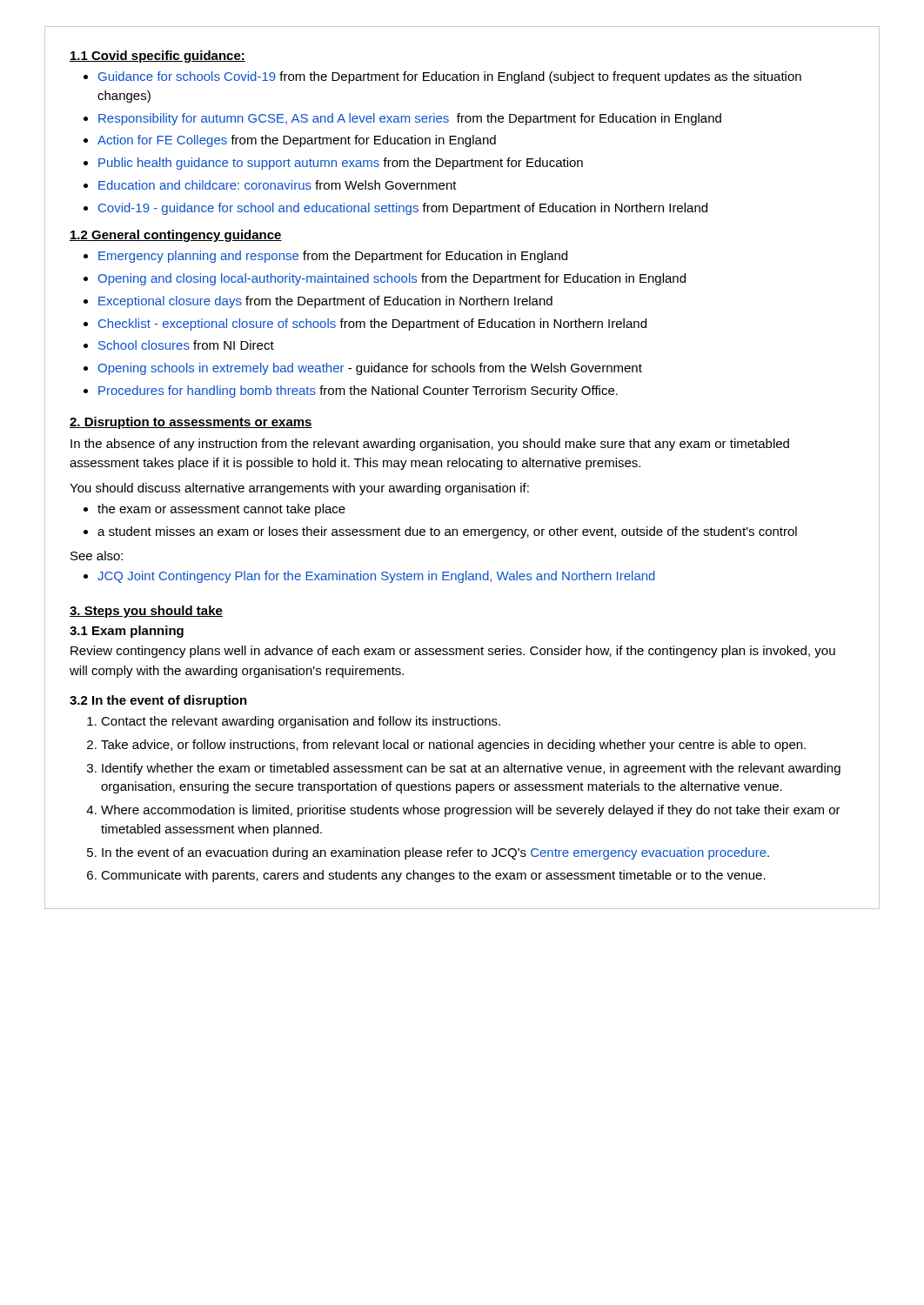Screen dimensions: 1305x924
Task: Click on the list item that reads "Action for FE Colleges from the"
Action: pyautogui.click(x=297, y=140)
